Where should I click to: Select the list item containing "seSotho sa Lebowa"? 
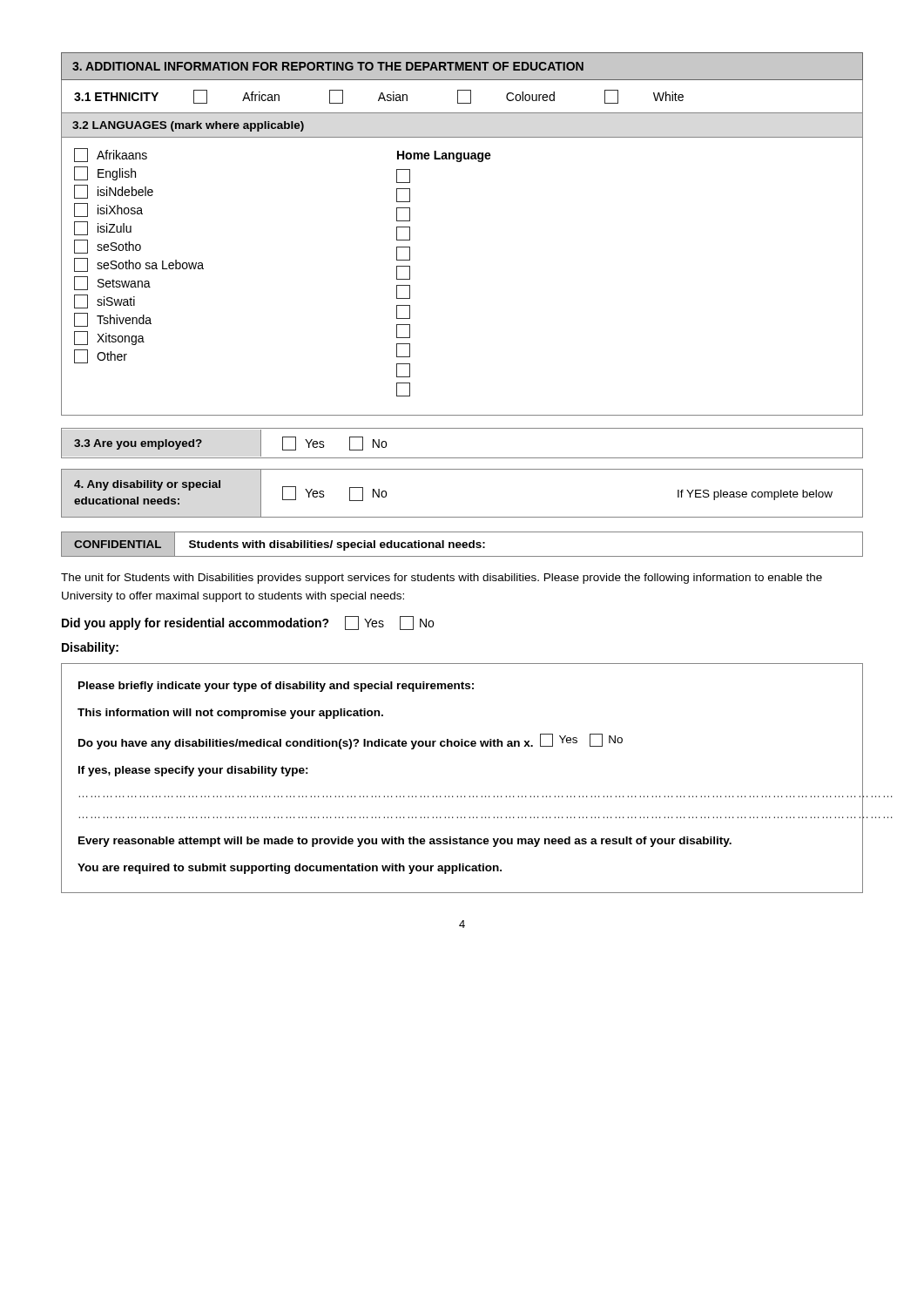point(139,265)
